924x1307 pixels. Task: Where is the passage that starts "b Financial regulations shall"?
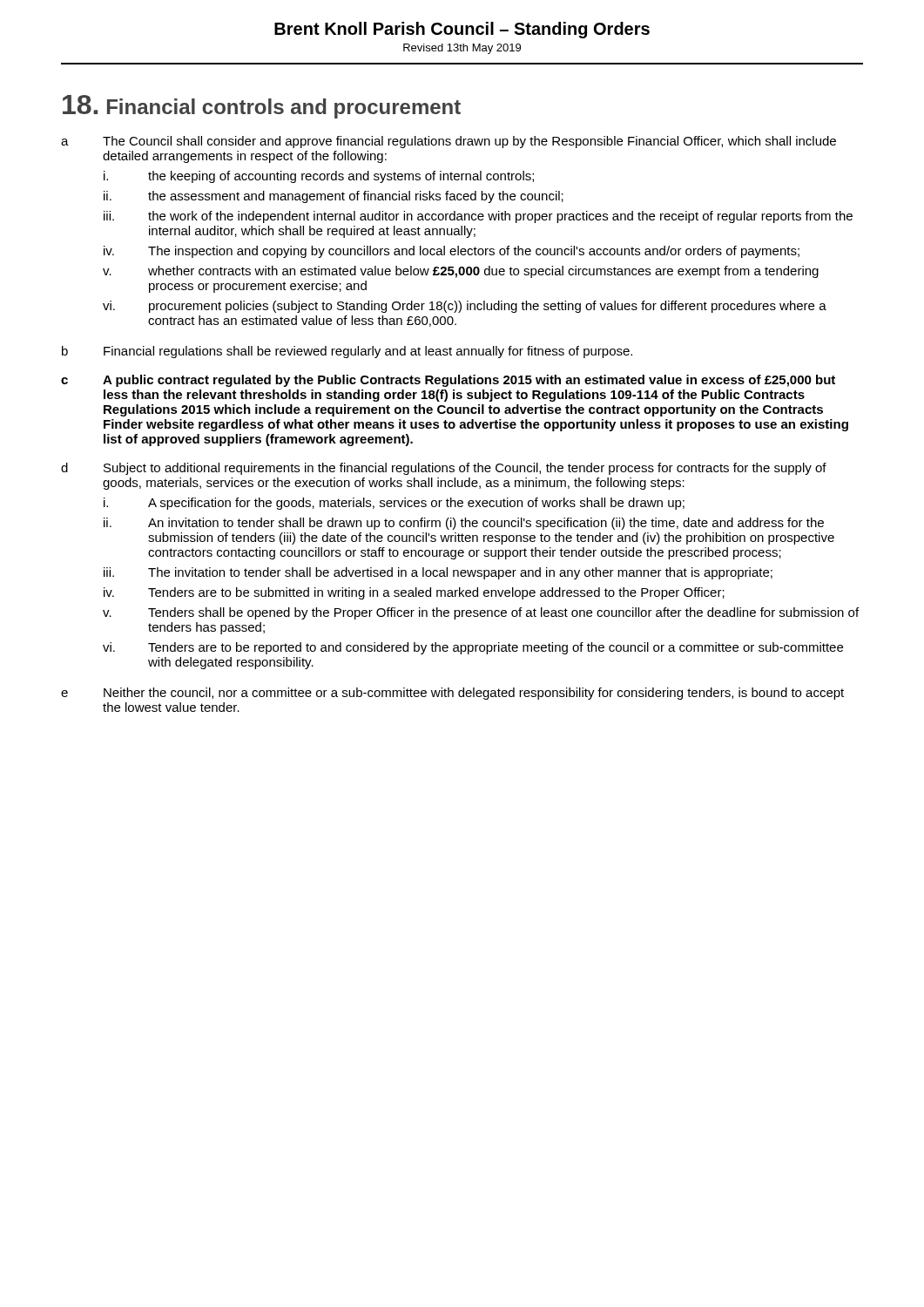(462, 351)
